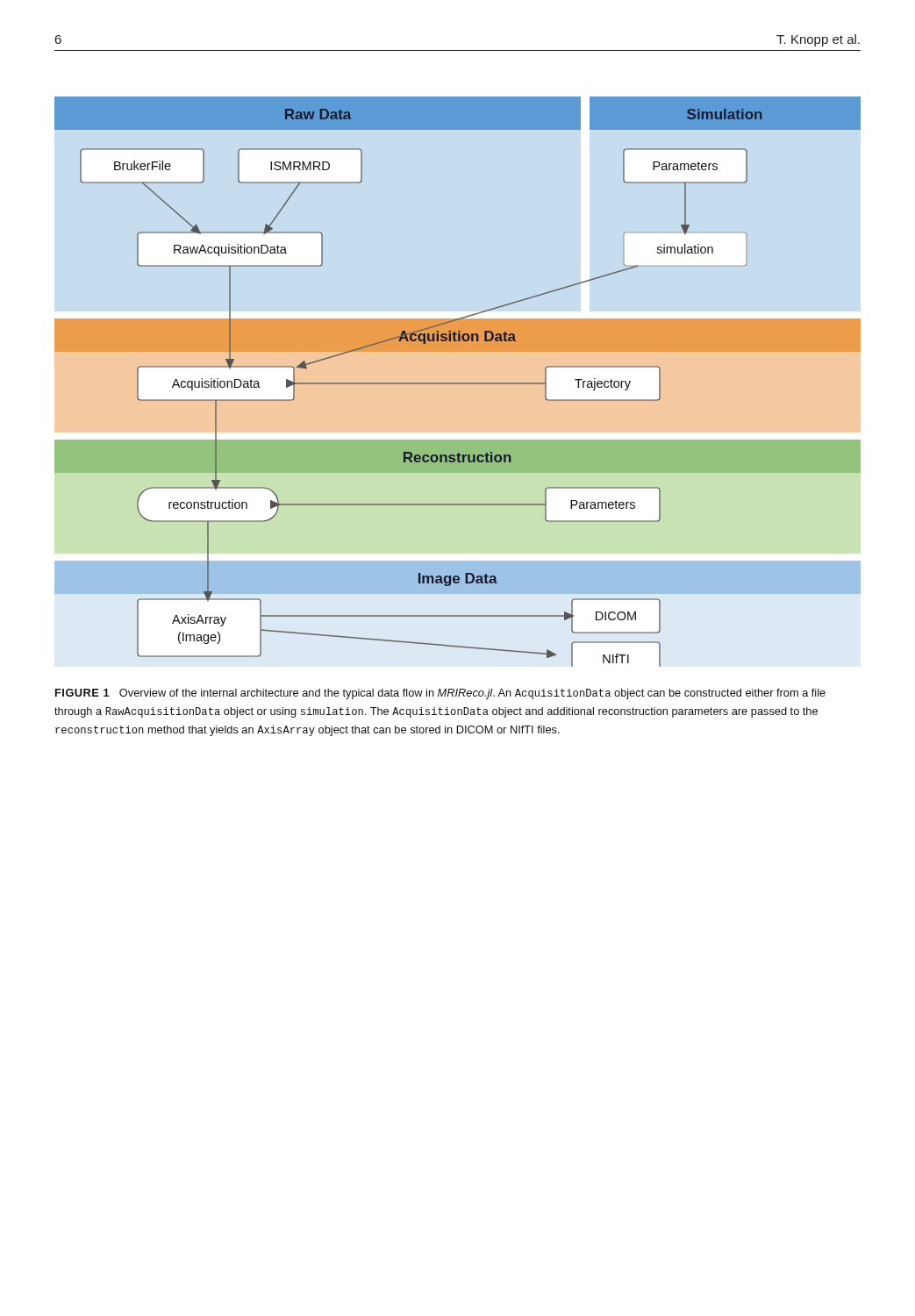Locate the text starting "FIGURE 1 Overview of"
The width and height of the screenshot is (915, 1316).
(440, 711)
